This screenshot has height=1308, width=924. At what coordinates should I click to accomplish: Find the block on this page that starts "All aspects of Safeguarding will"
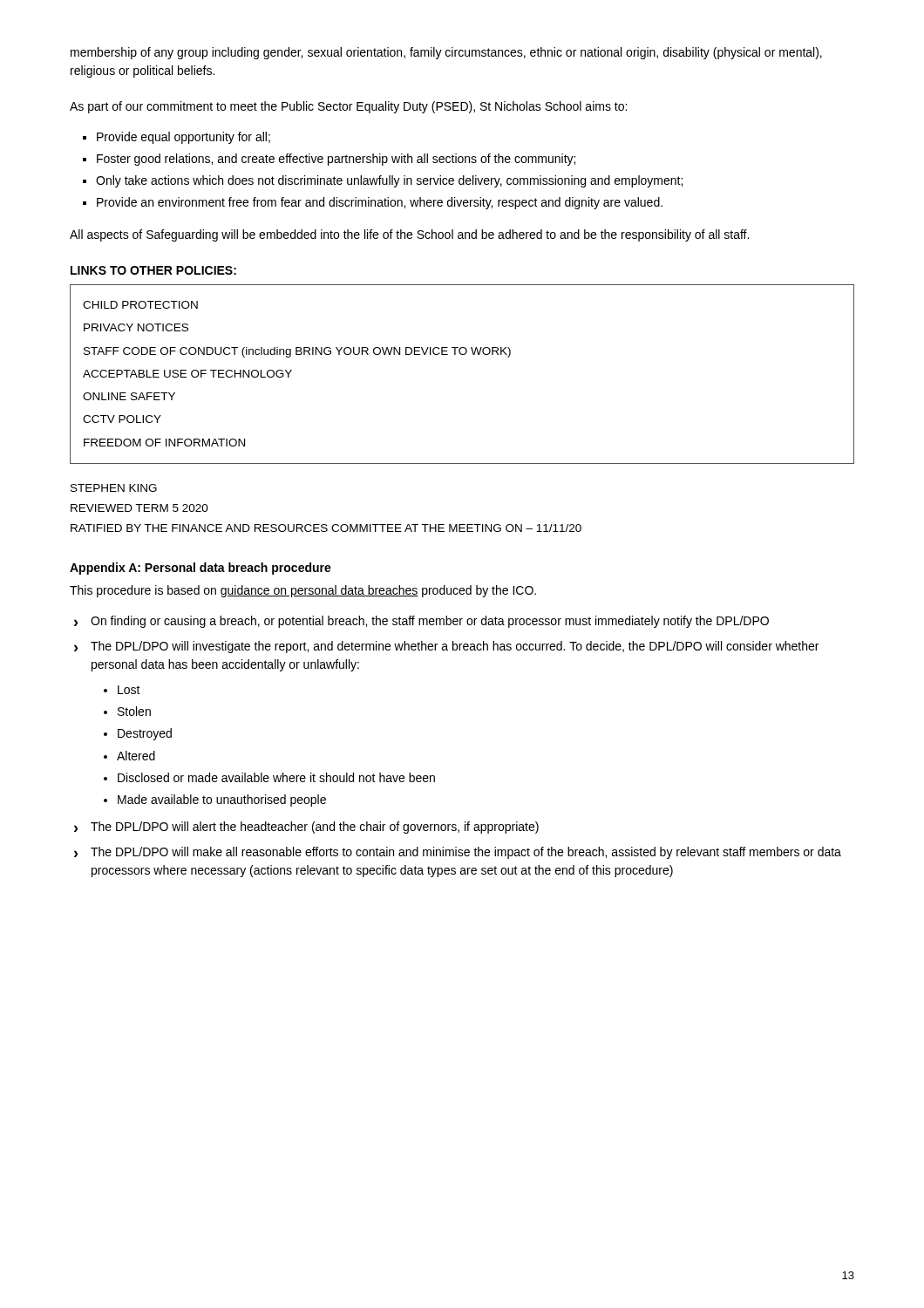(x=410, y=235)
